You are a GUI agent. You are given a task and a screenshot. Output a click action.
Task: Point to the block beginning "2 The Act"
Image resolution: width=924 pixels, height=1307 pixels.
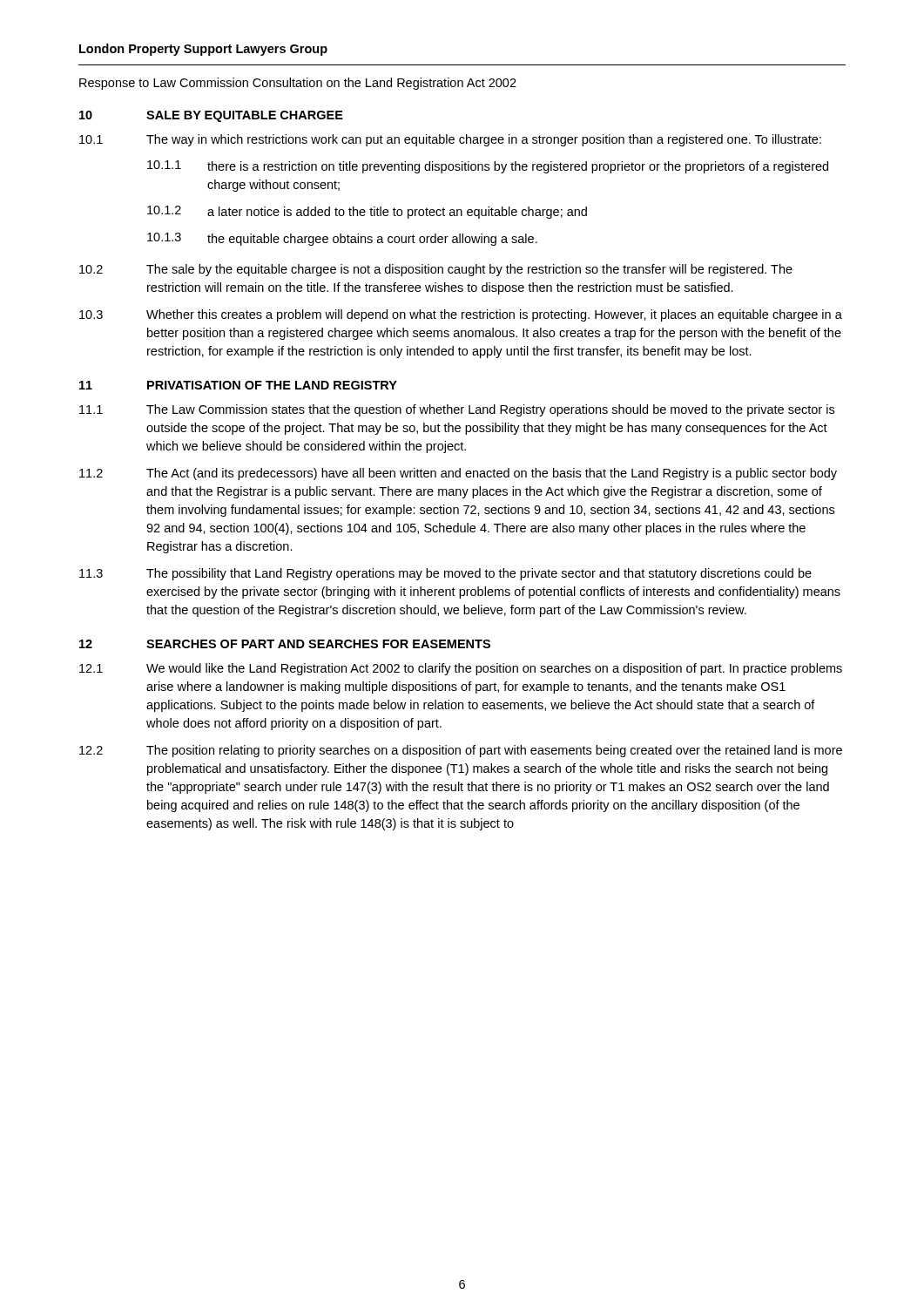(462, 510)
